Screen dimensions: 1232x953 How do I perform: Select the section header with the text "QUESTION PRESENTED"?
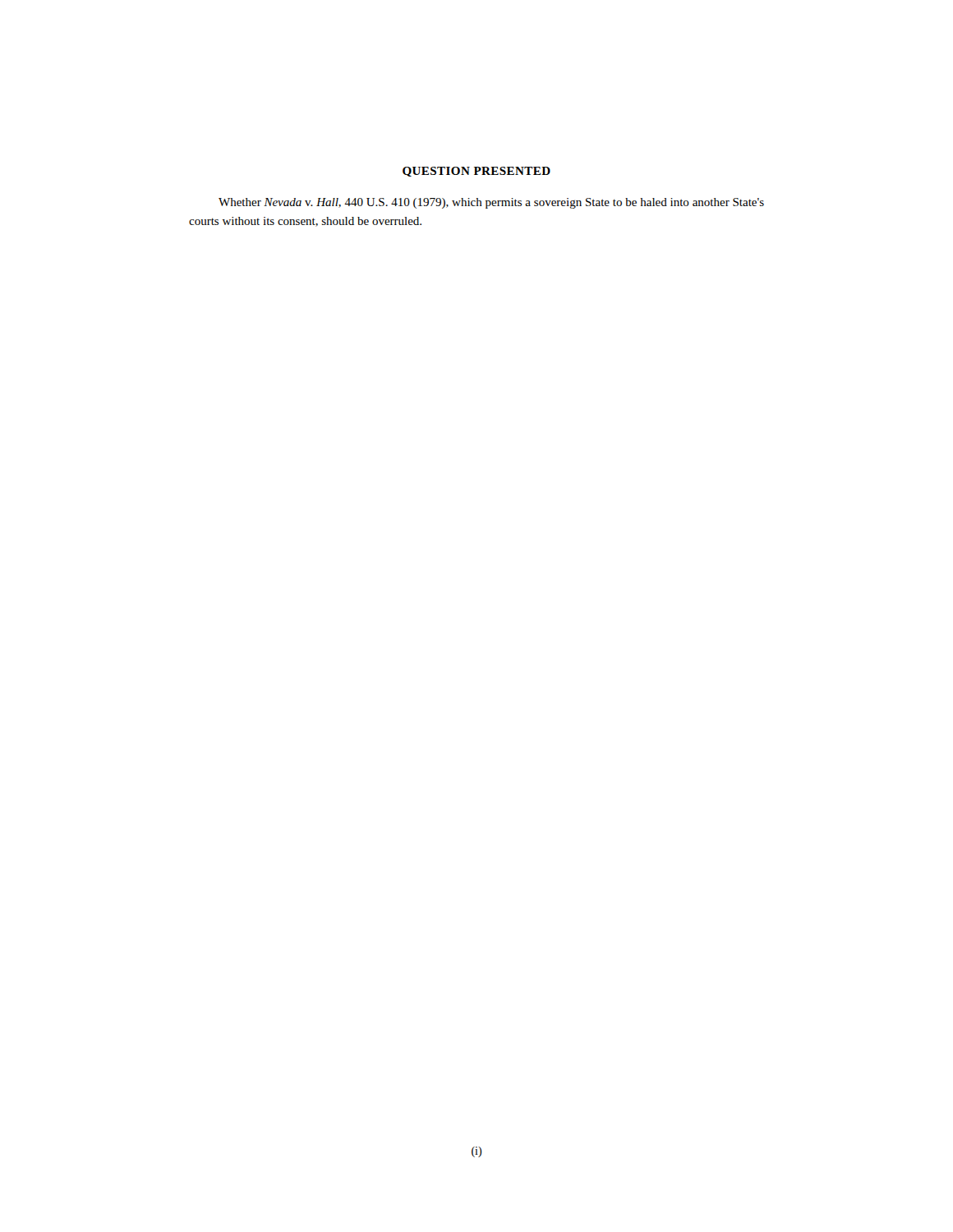tap(476, 171)
